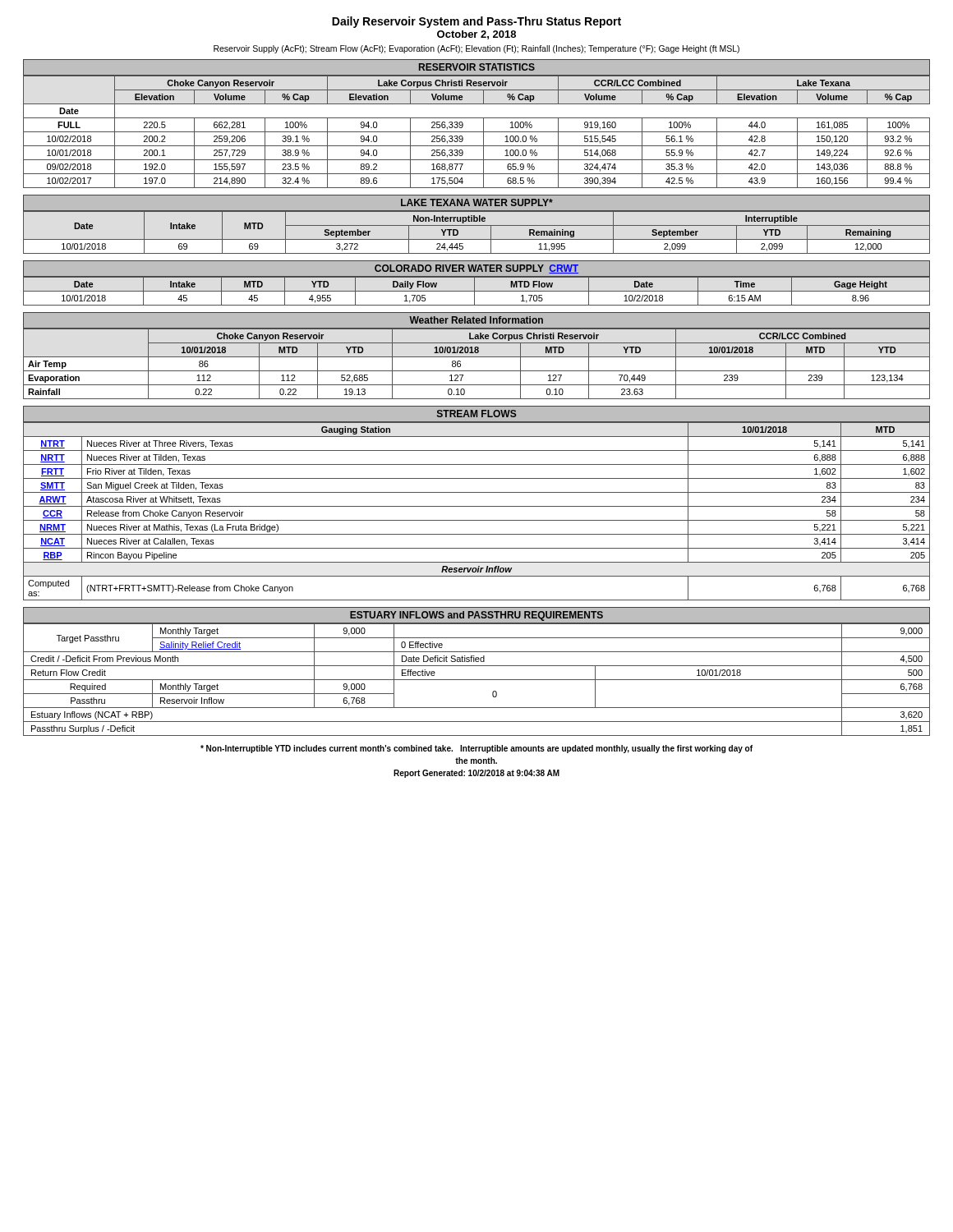
Task: Select the table that reads "Daily Flow"
Action: [x=476, y=291]
